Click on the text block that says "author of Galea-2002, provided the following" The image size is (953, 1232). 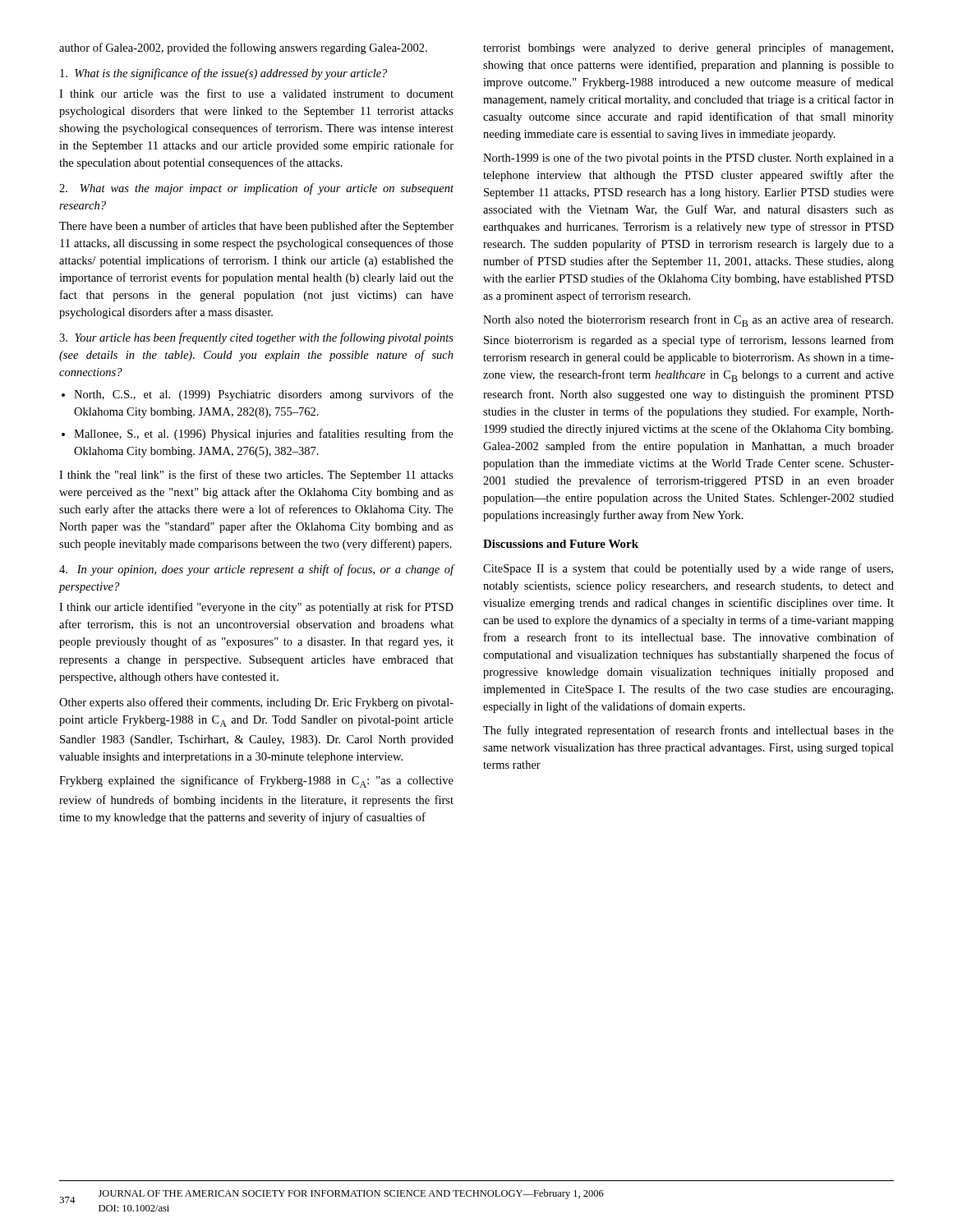pos(256,48)
